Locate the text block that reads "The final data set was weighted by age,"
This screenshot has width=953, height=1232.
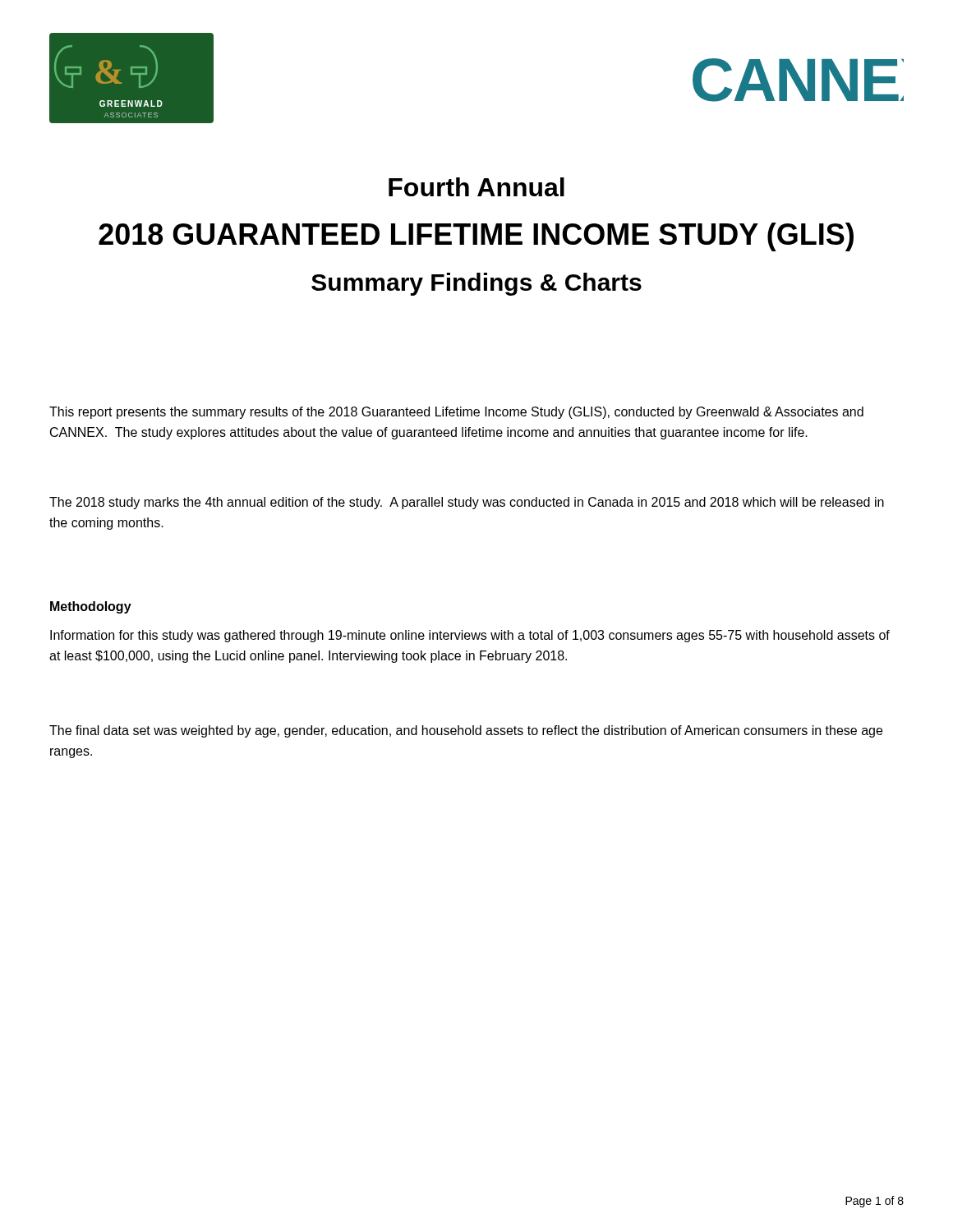click(466, 741)
